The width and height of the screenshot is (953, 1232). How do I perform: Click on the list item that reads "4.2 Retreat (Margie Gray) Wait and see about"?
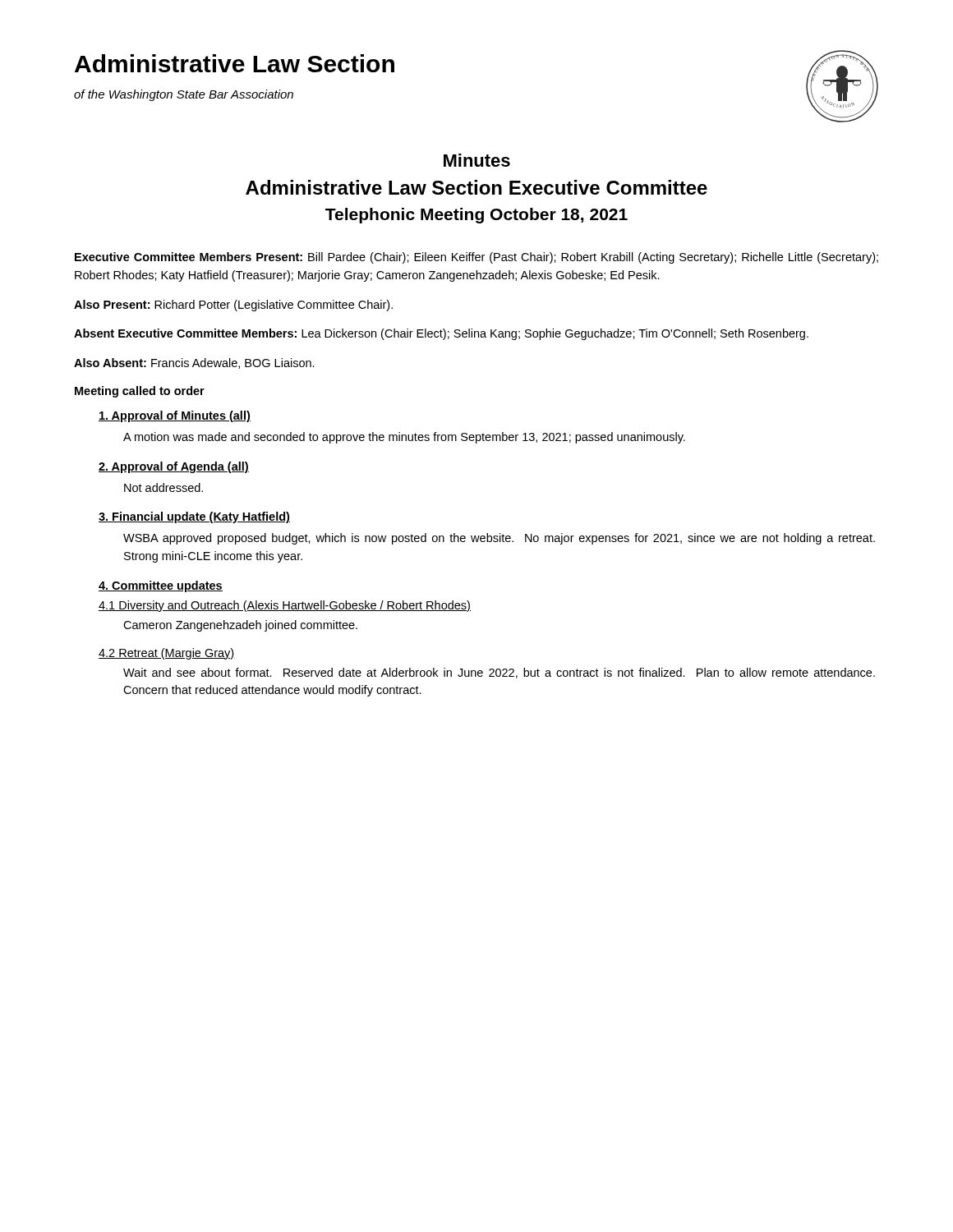tap(489, 673)
